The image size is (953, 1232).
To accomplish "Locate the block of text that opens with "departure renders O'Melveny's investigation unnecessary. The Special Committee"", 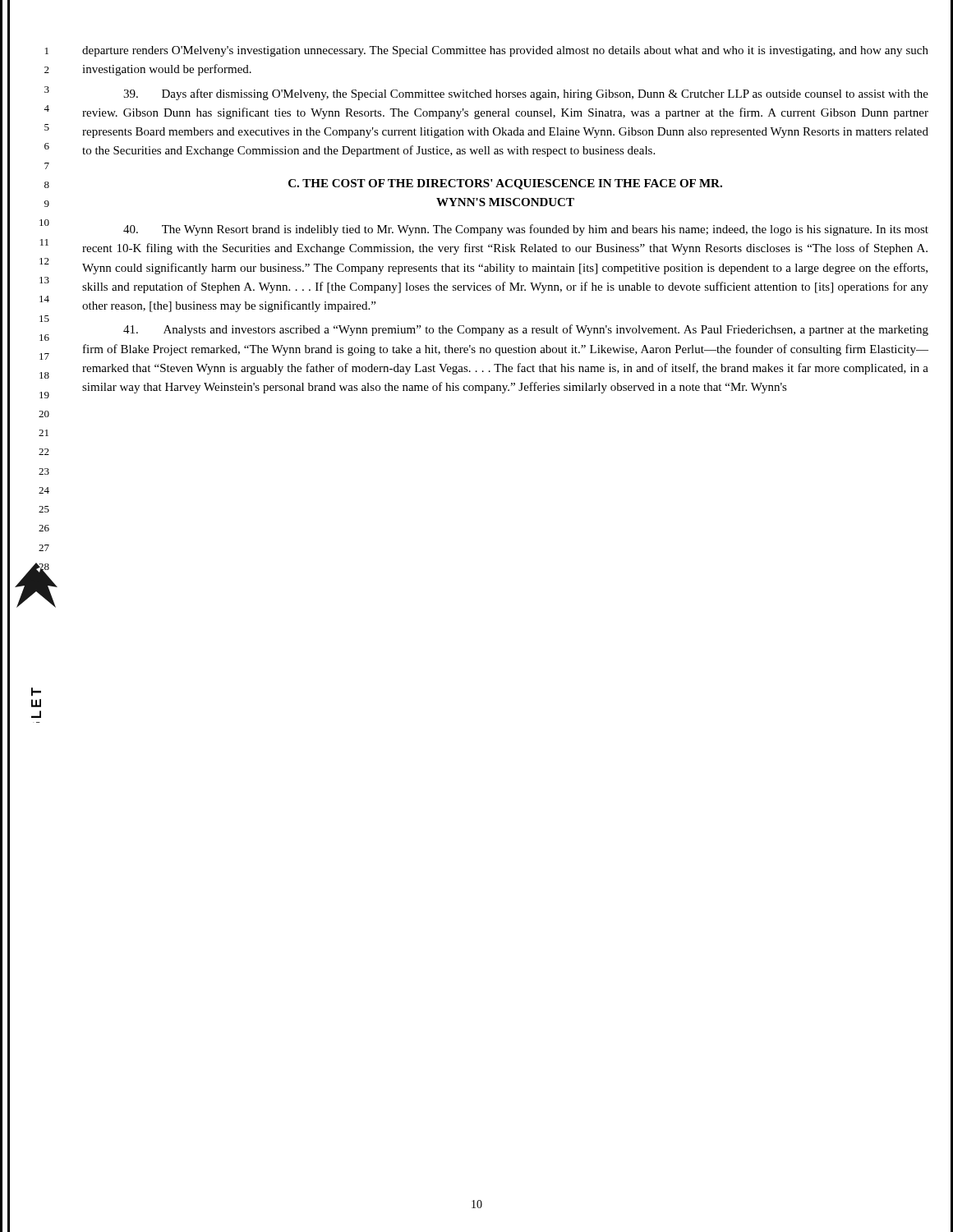I will pos(505,60).
